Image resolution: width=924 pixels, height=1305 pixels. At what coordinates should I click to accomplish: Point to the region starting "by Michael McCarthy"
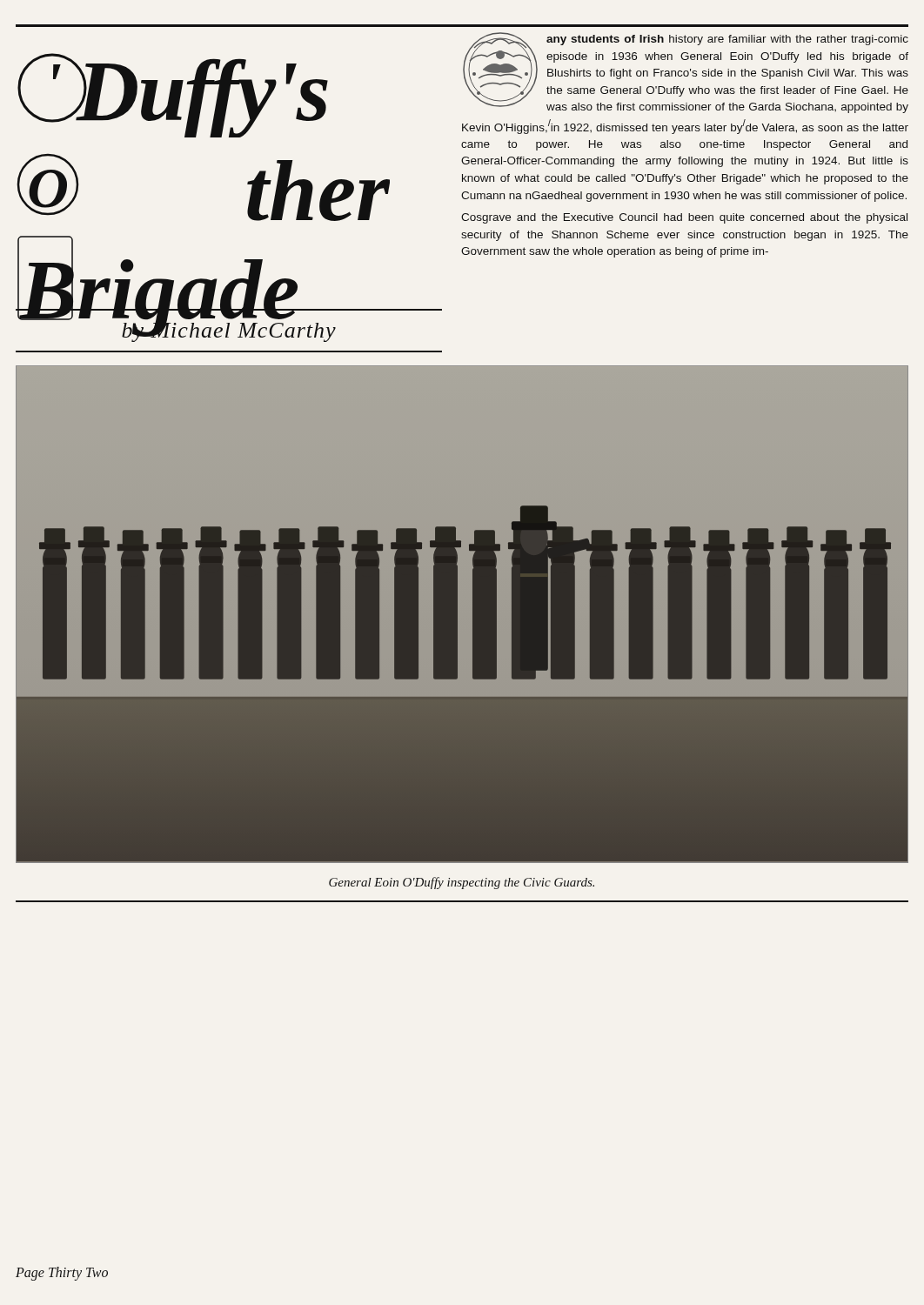point(229,330)
